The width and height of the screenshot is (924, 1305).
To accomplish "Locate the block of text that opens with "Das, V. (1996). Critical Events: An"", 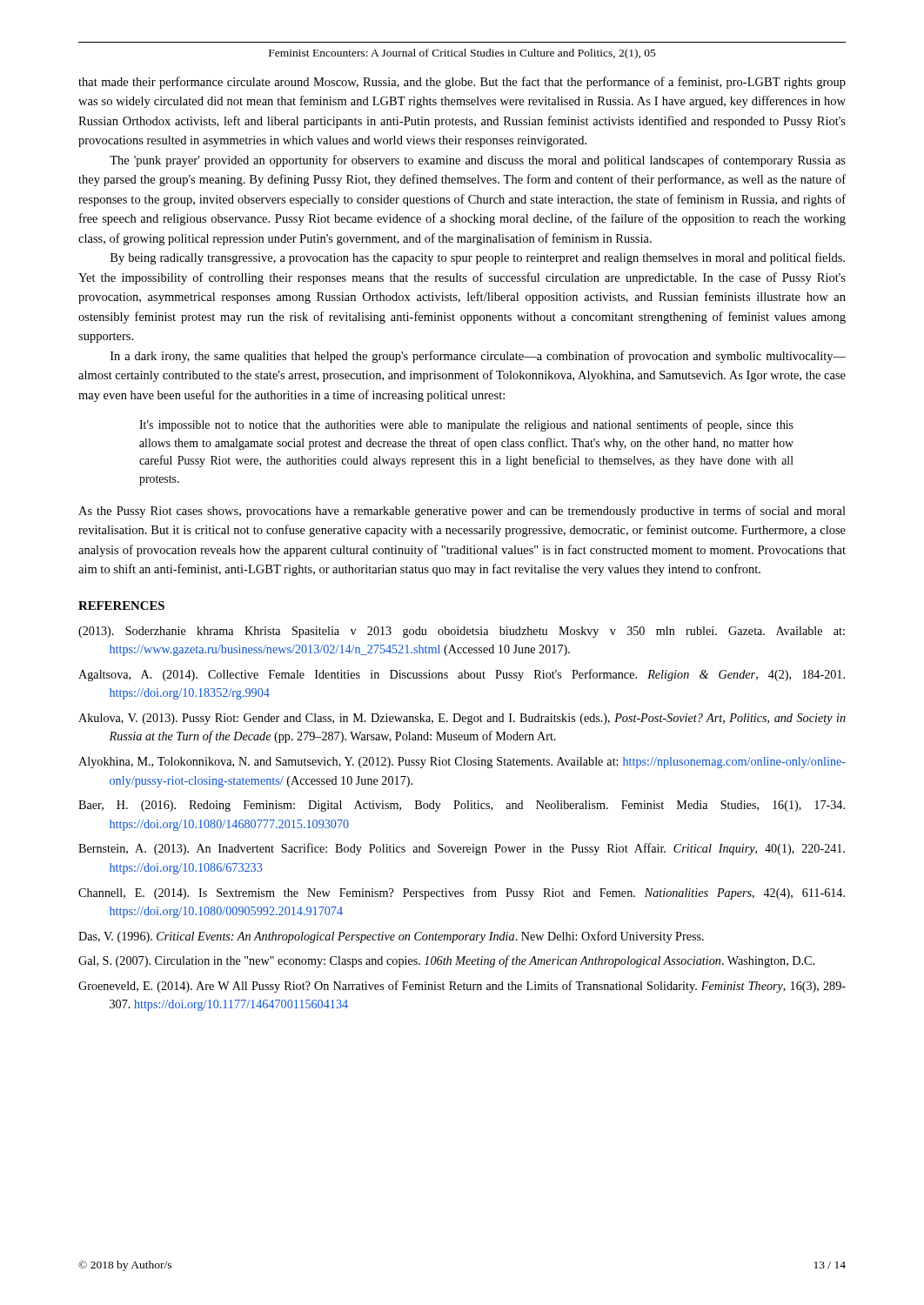I will click(x=462, y=937).
